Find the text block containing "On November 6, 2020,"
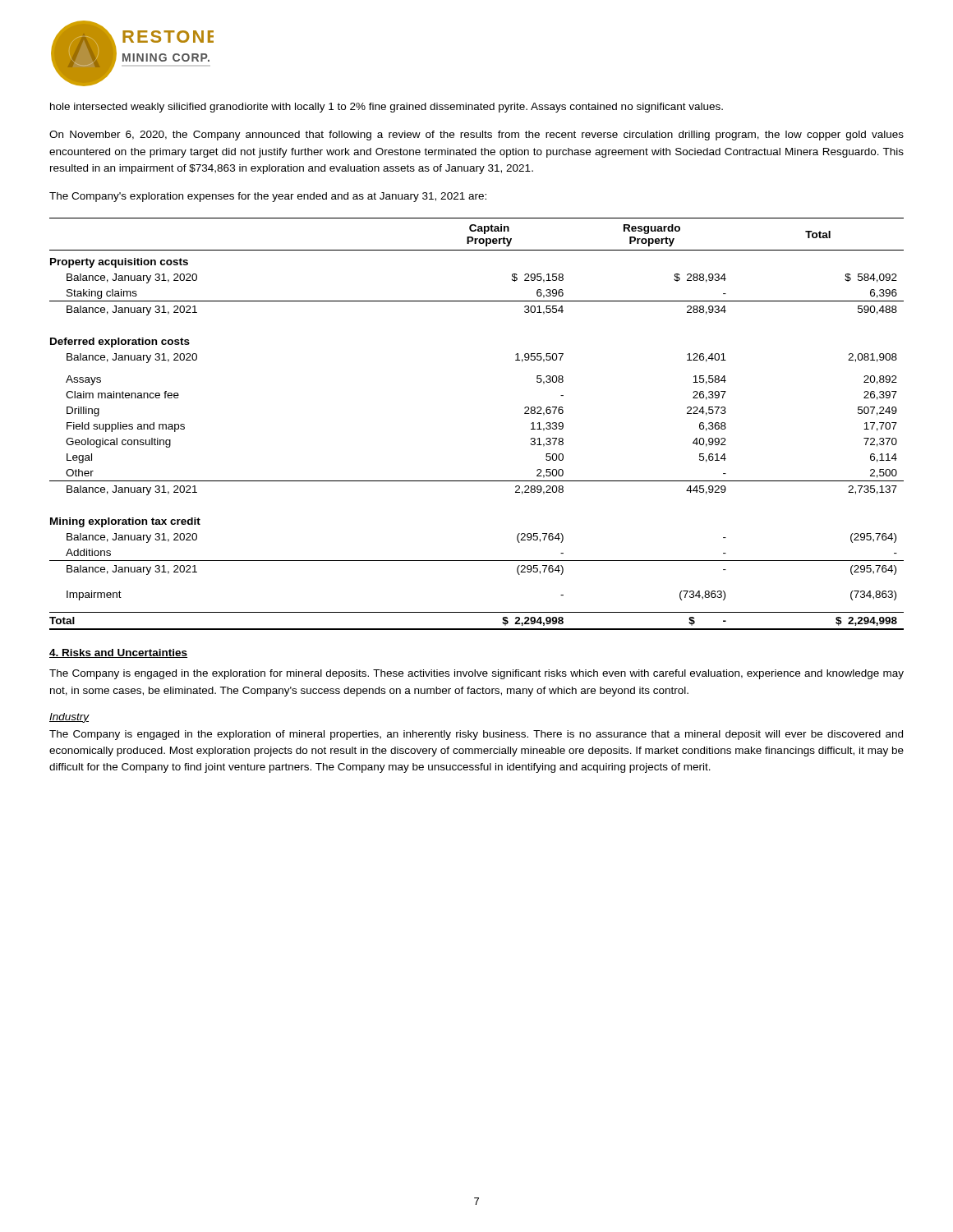 [x=476, y=151]
